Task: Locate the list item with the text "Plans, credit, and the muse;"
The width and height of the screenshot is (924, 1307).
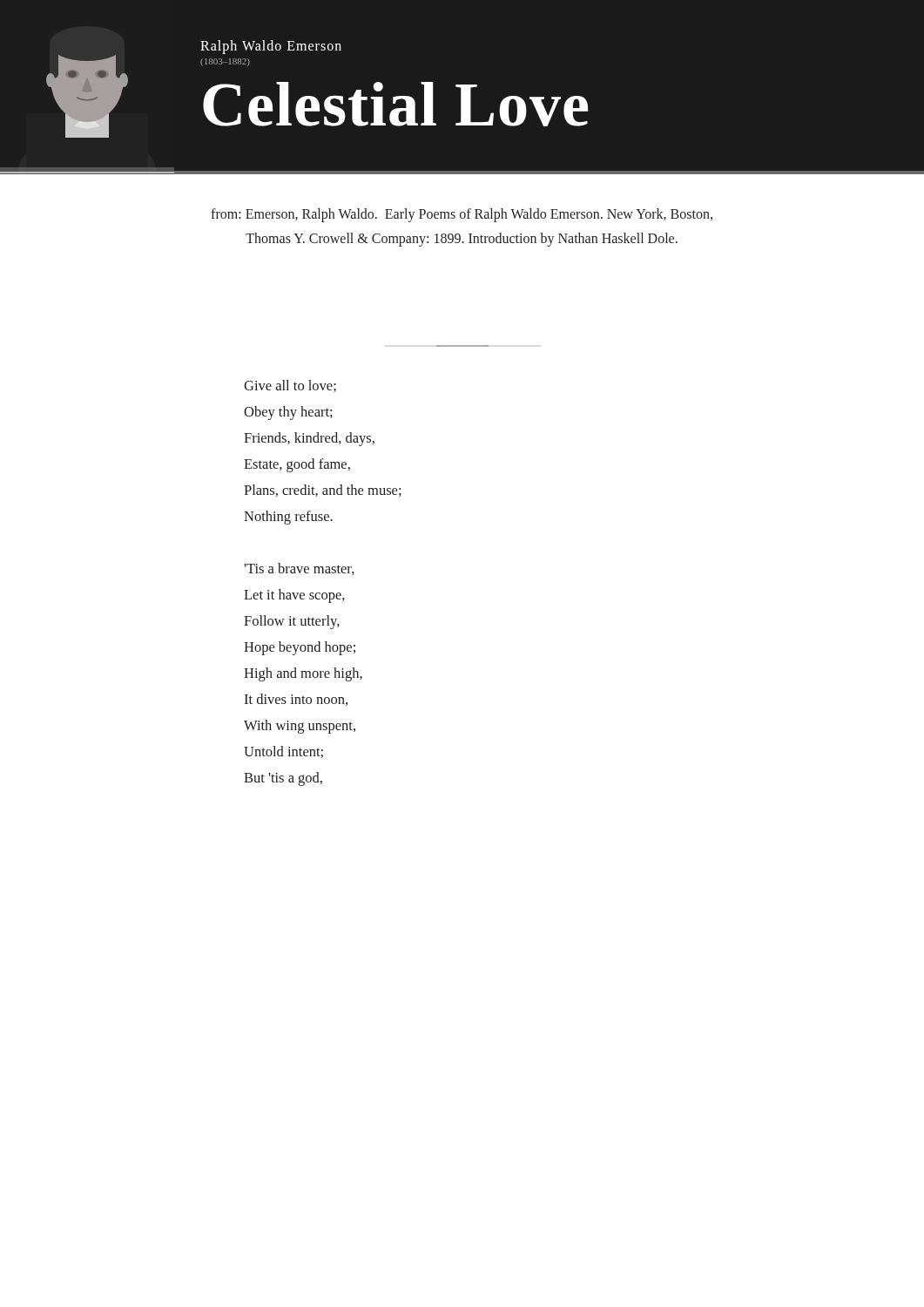Action: 323,491
